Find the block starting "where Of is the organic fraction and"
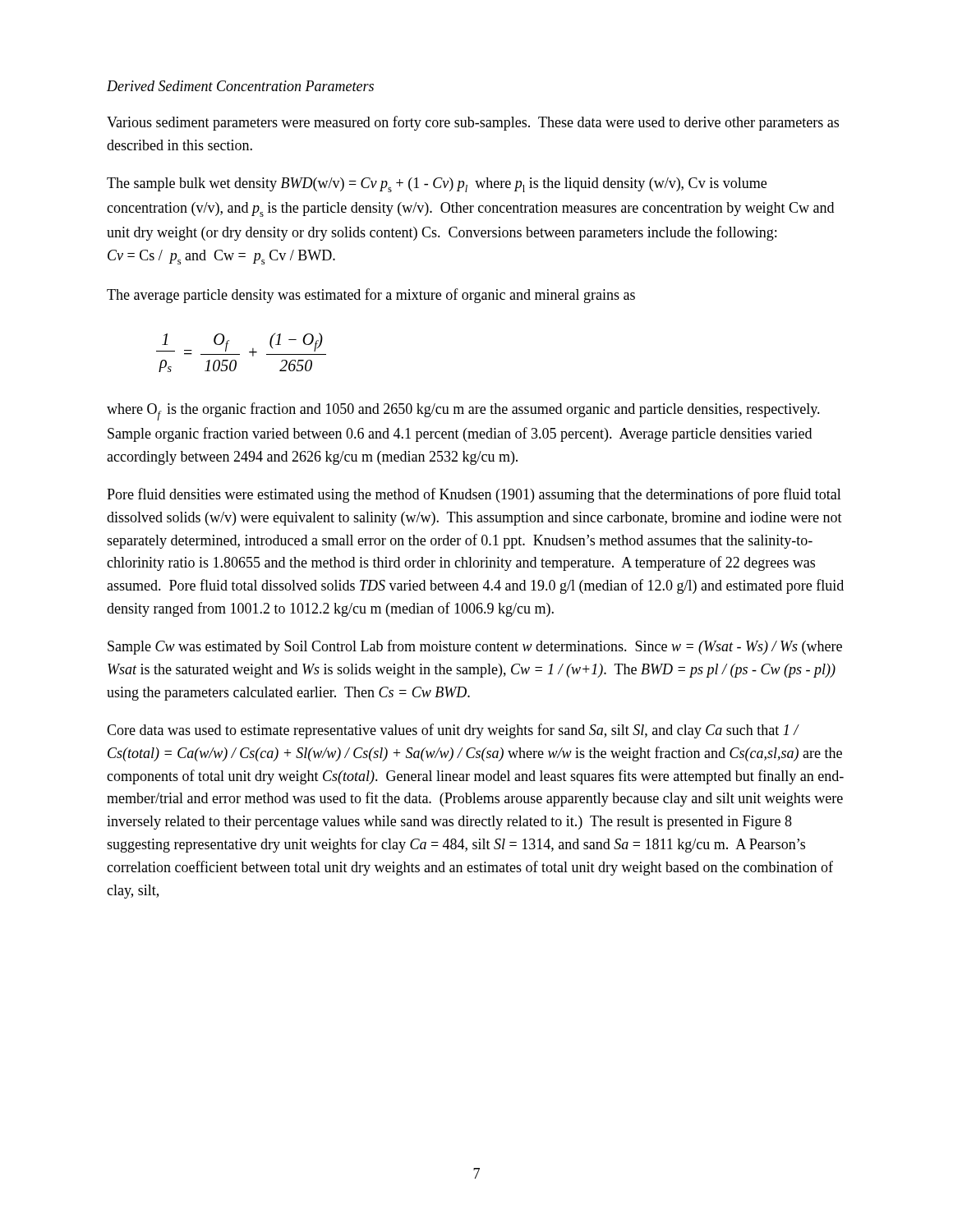The width and height of the screenshot is (953, 1232). (465, 433)
